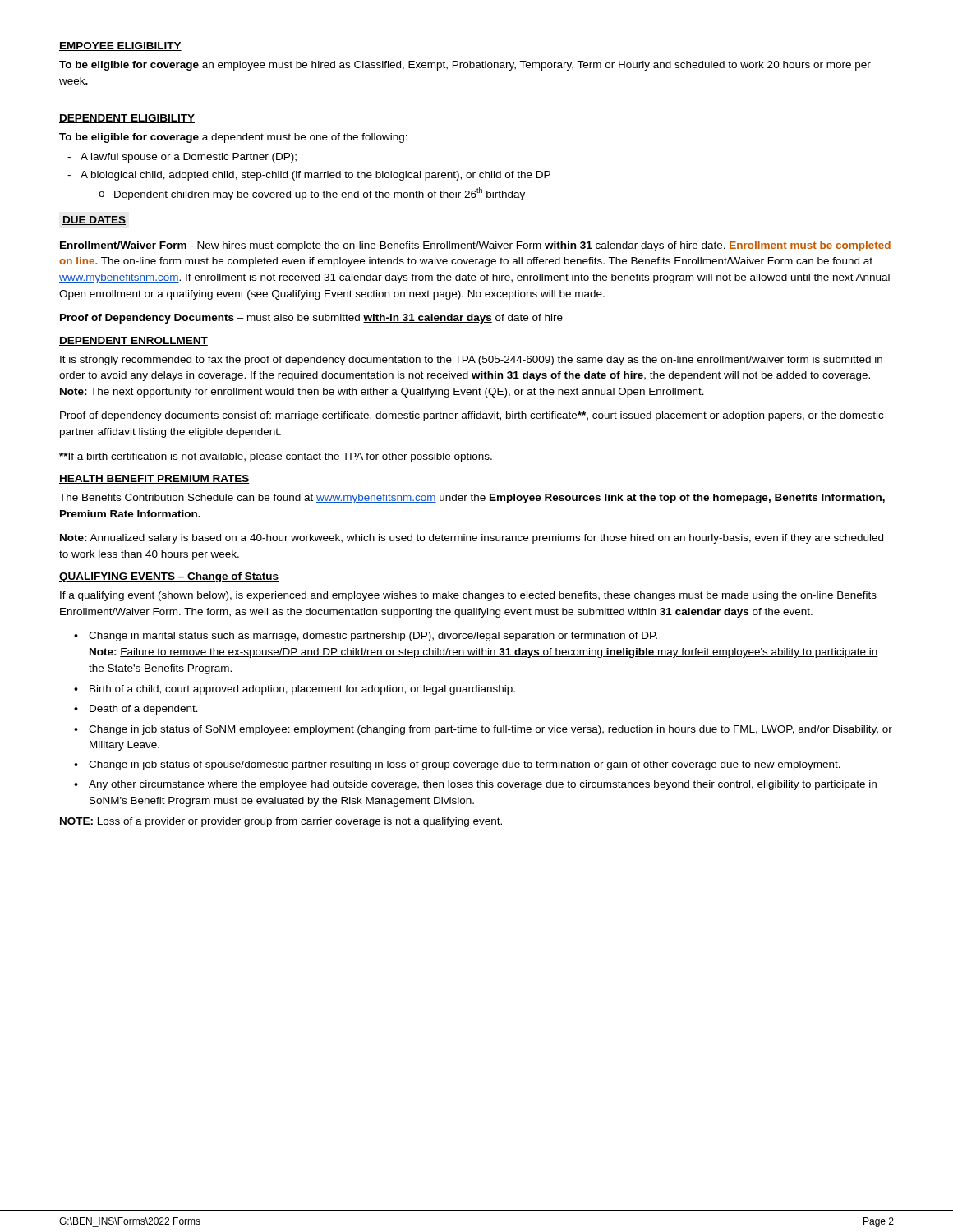
Task: Navigate to the text block starting "DEPENDENT ENROLLMENT"
Action: coord(133,340)
